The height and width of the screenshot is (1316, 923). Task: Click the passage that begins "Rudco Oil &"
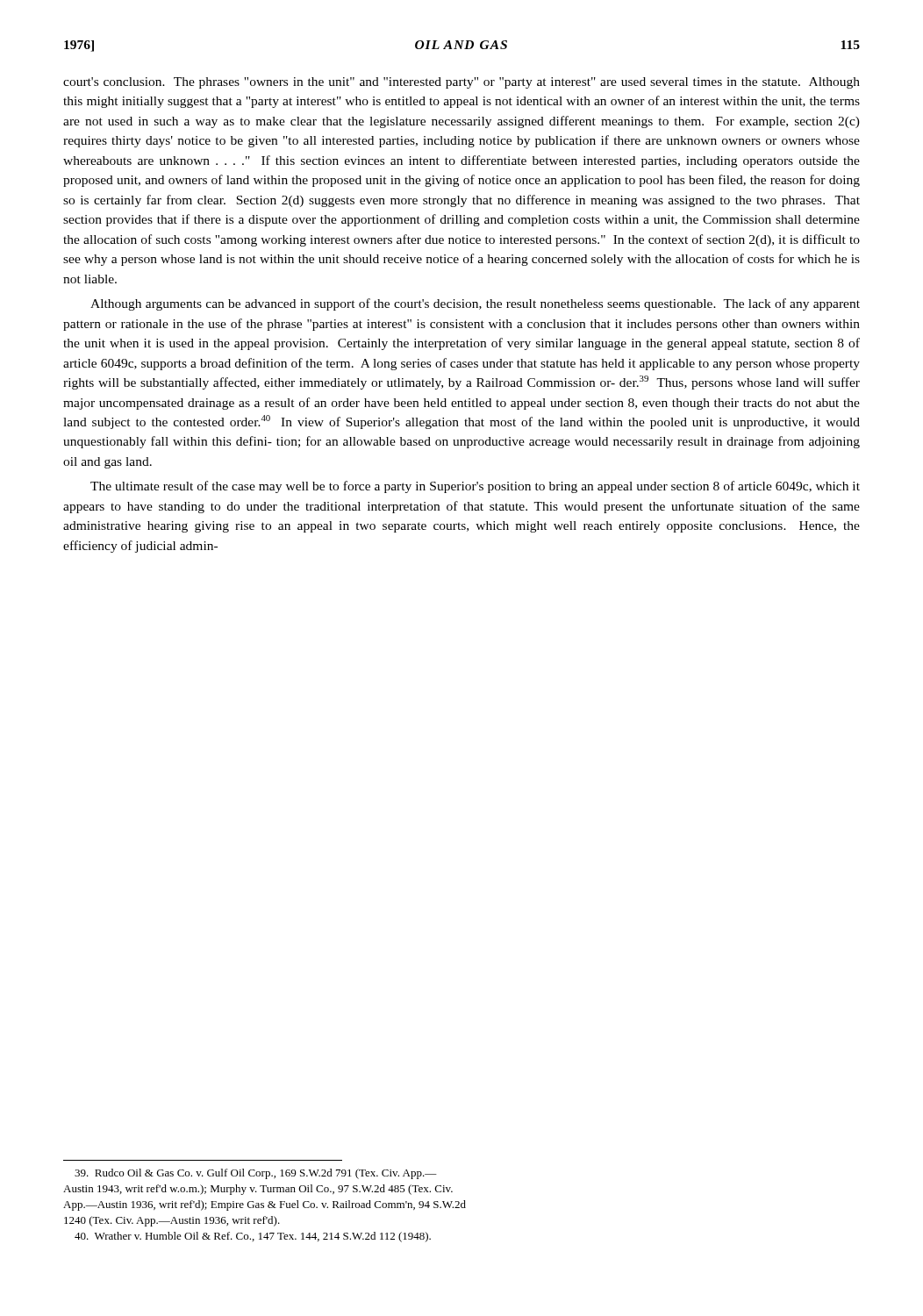pyautogui.click(x=462, y=1202)
